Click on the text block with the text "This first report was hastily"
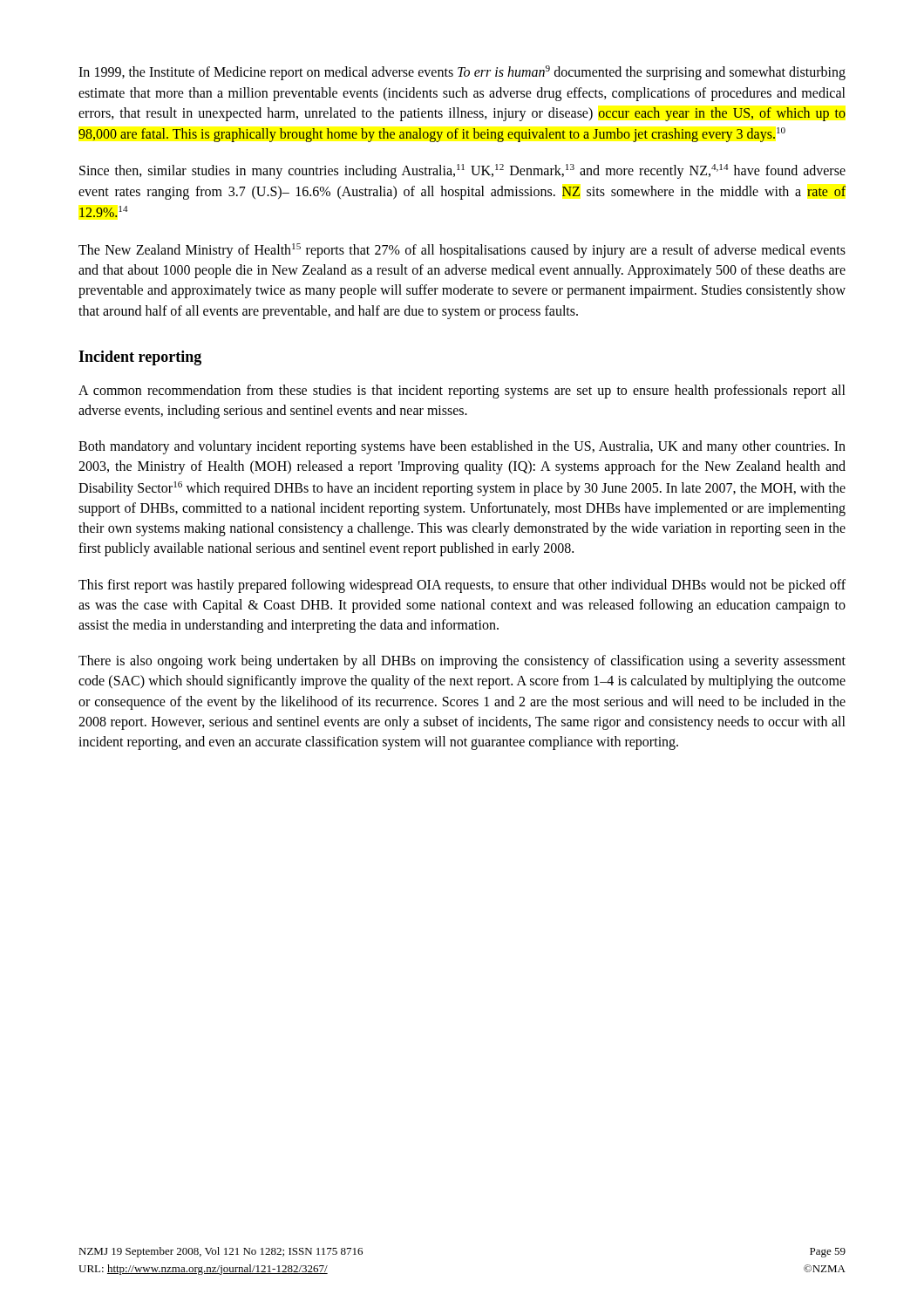Viewport: 924px width, 1308px height. point(462,605)
